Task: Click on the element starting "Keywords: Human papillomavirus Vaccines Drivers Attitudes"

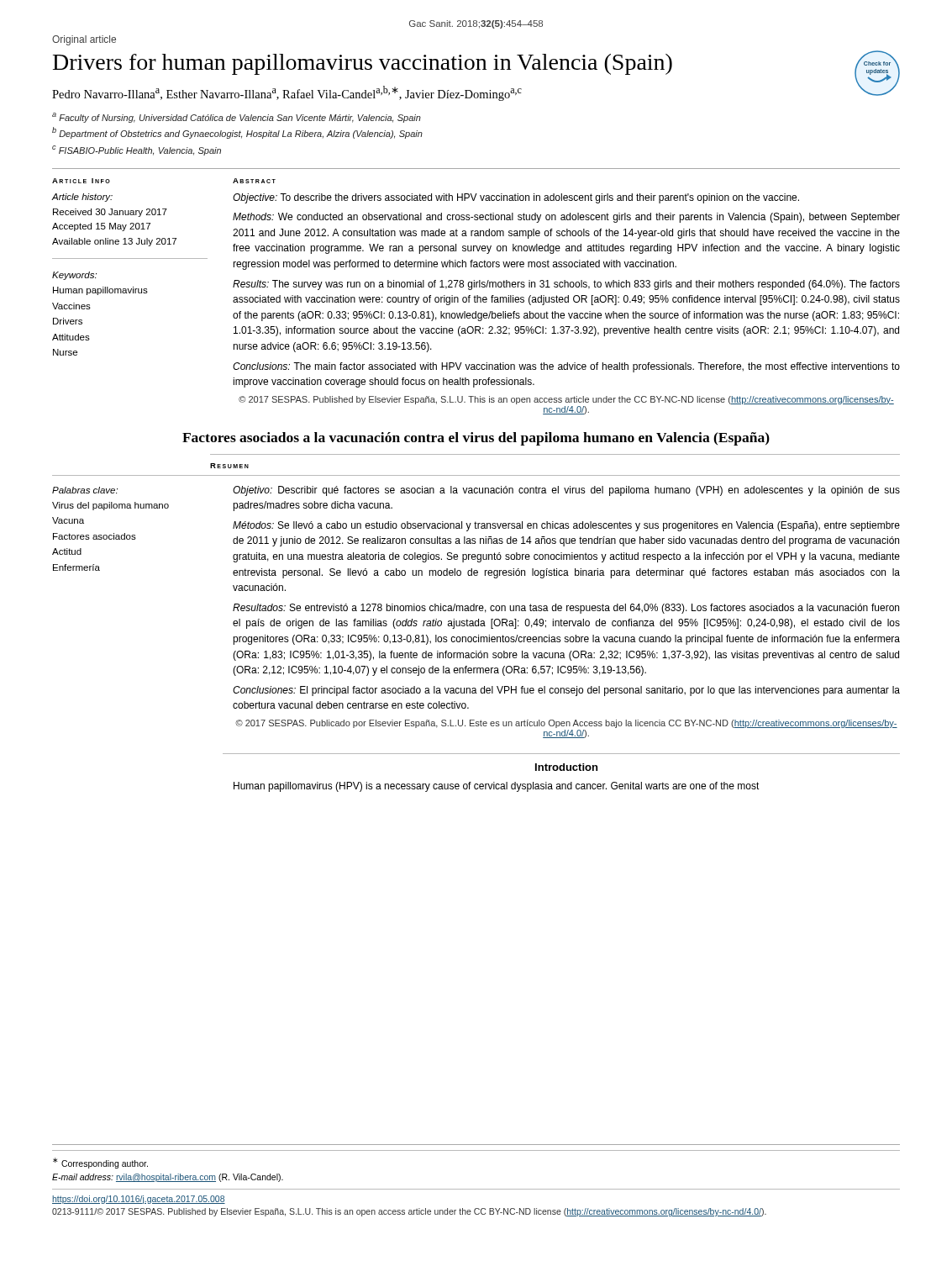Action: coord(100,314)
